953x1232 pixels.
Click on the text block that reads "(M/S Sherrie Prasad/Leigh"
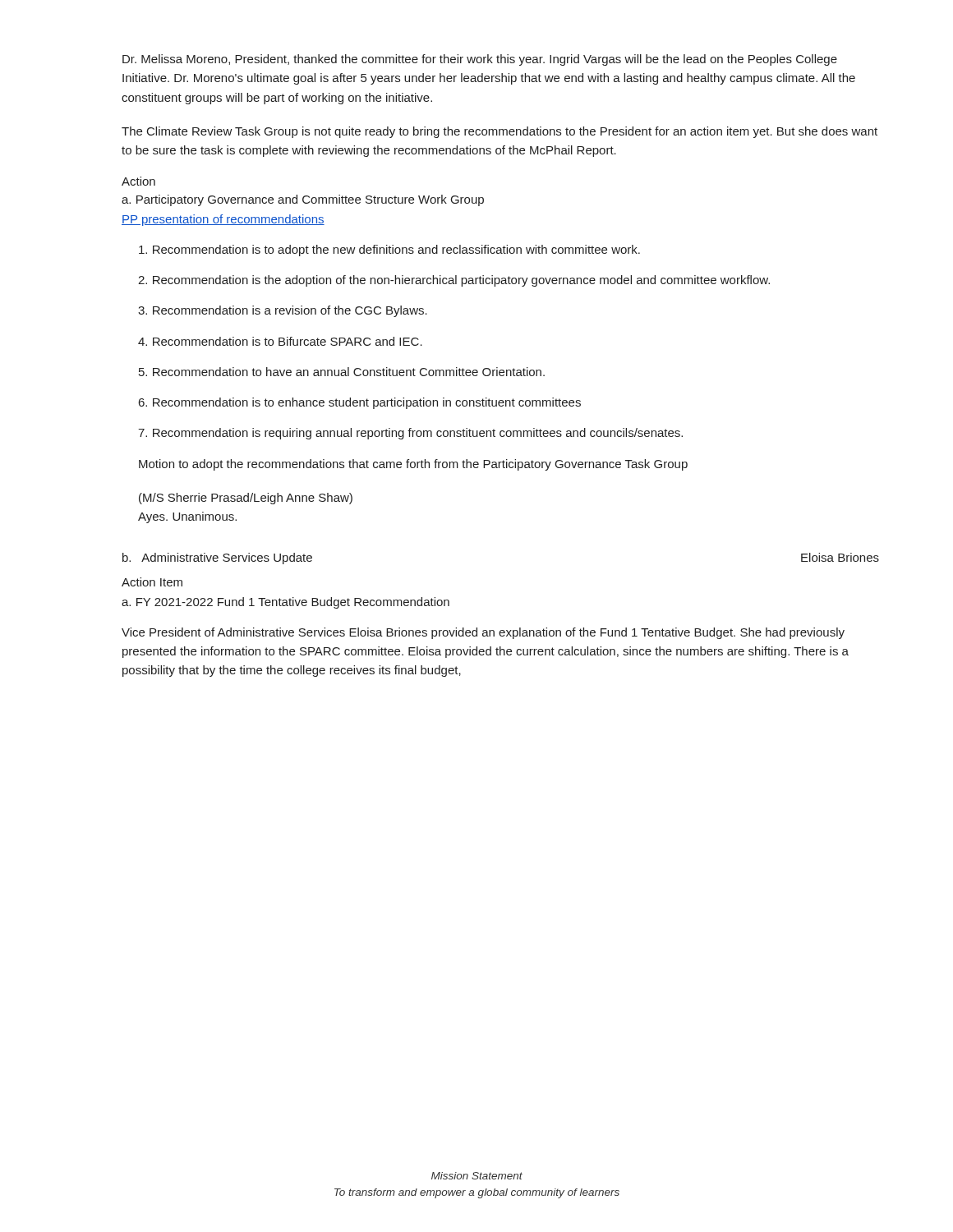(x=246, y=507)
